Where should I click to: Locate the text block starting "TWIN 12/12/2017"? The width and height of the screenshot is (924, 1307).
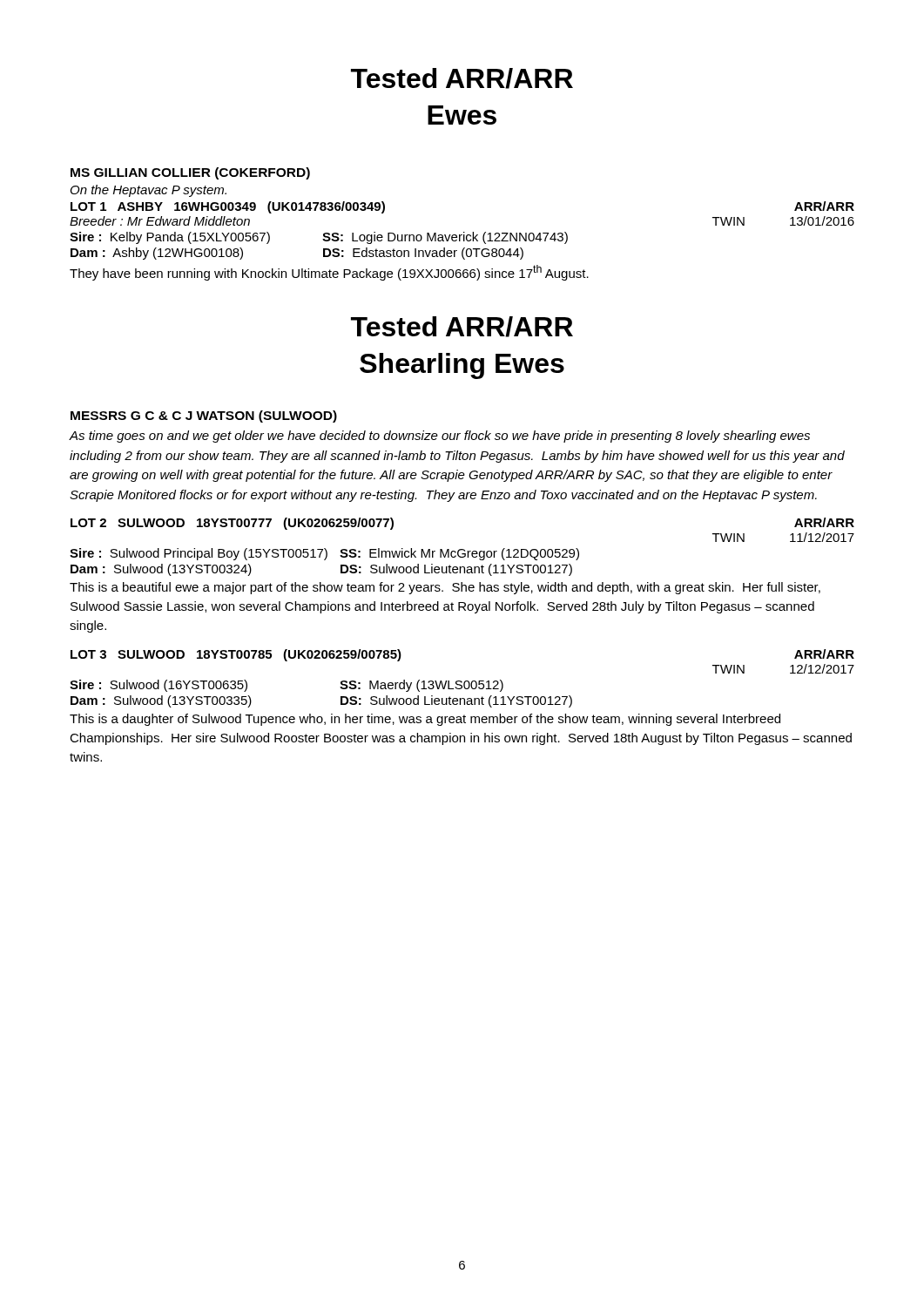pos(462,669)
